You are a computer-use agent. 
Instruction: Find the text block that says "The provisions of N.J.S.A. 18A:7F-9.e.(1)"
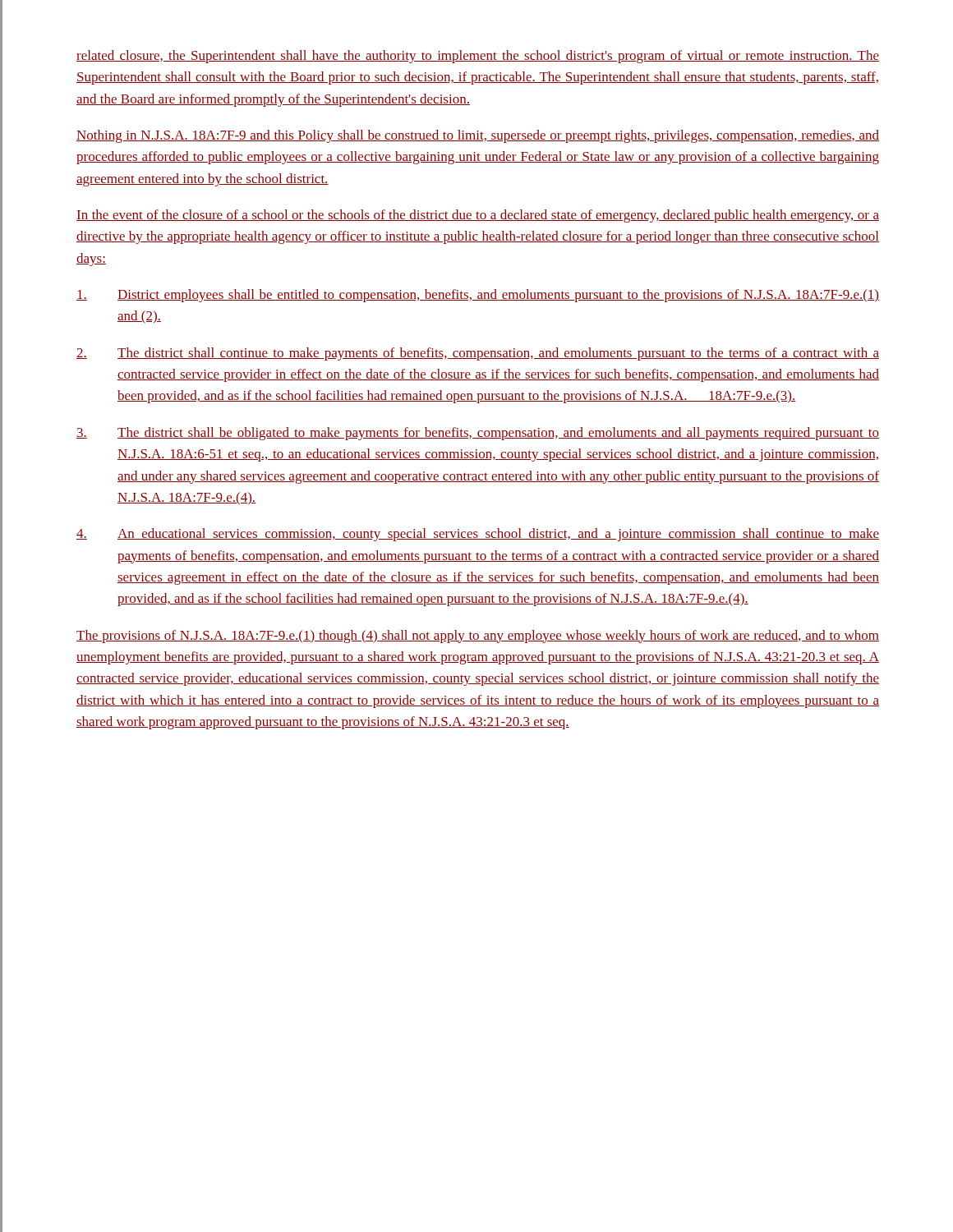click(x=478, y=679)
